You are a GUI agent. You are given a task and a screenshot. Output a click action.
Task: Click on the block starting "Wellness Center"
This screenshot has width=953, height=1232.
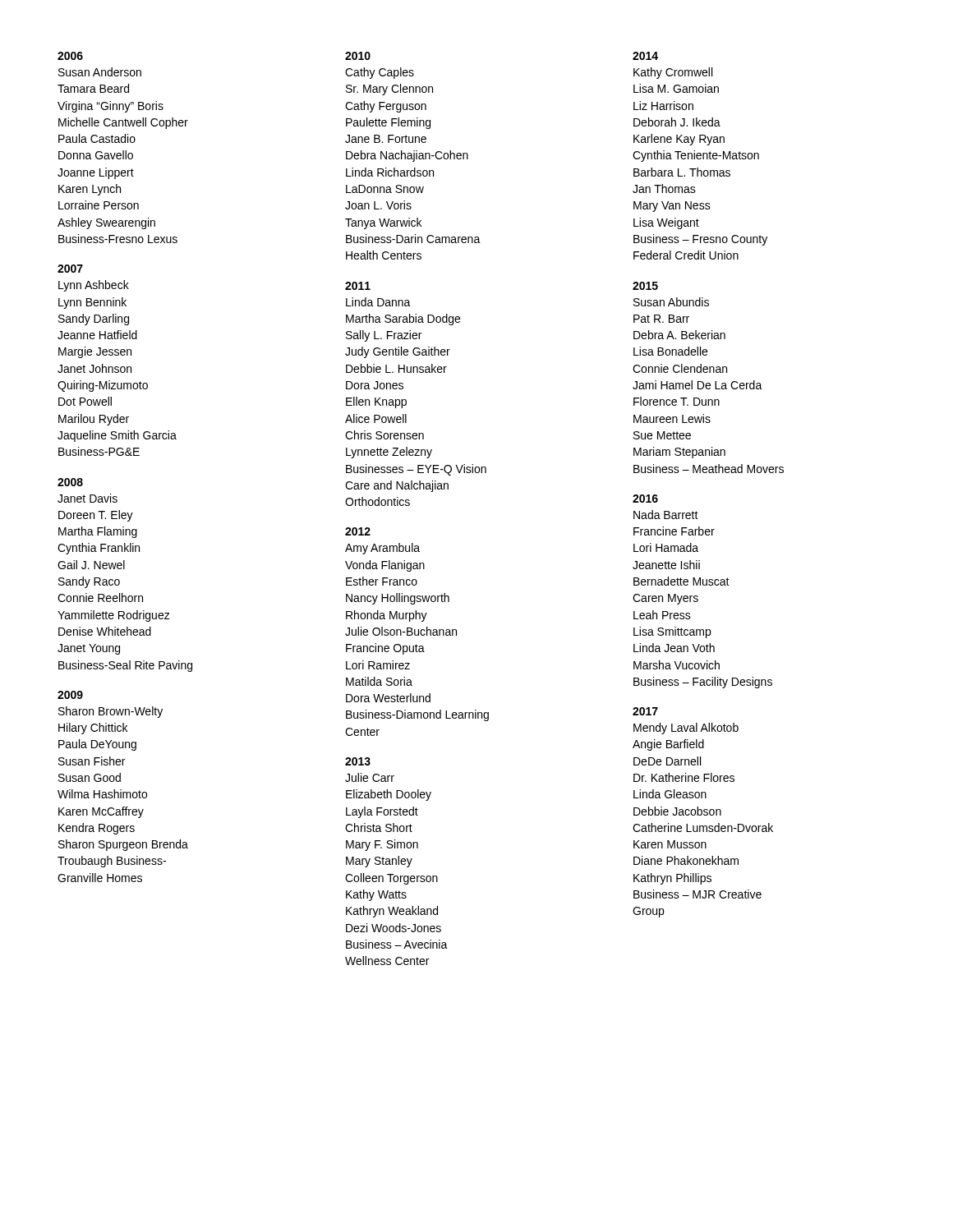[387, 961]
